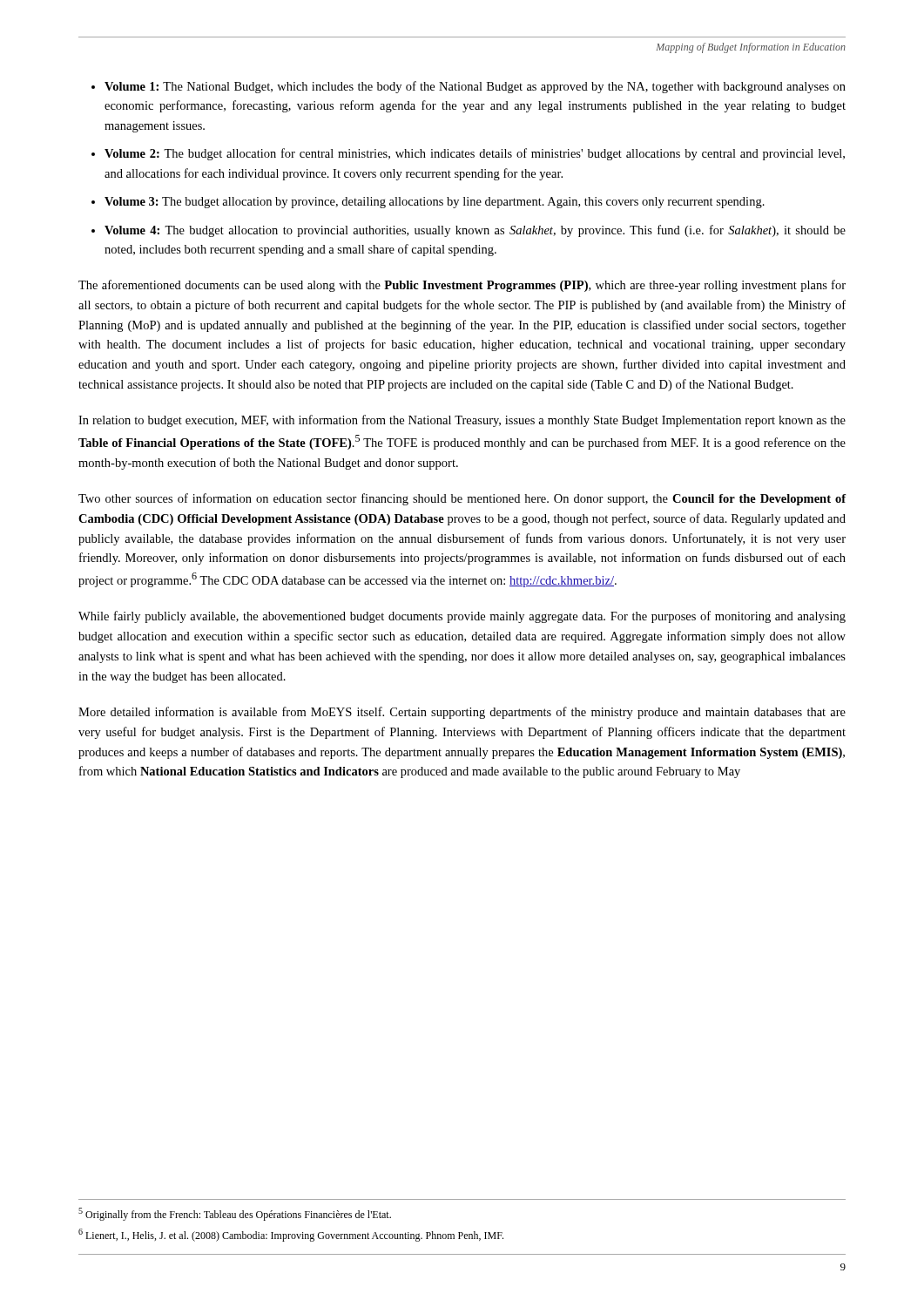Locate the footnote that says "5 Originally from the"
924x1307 pixels.
235,1213
